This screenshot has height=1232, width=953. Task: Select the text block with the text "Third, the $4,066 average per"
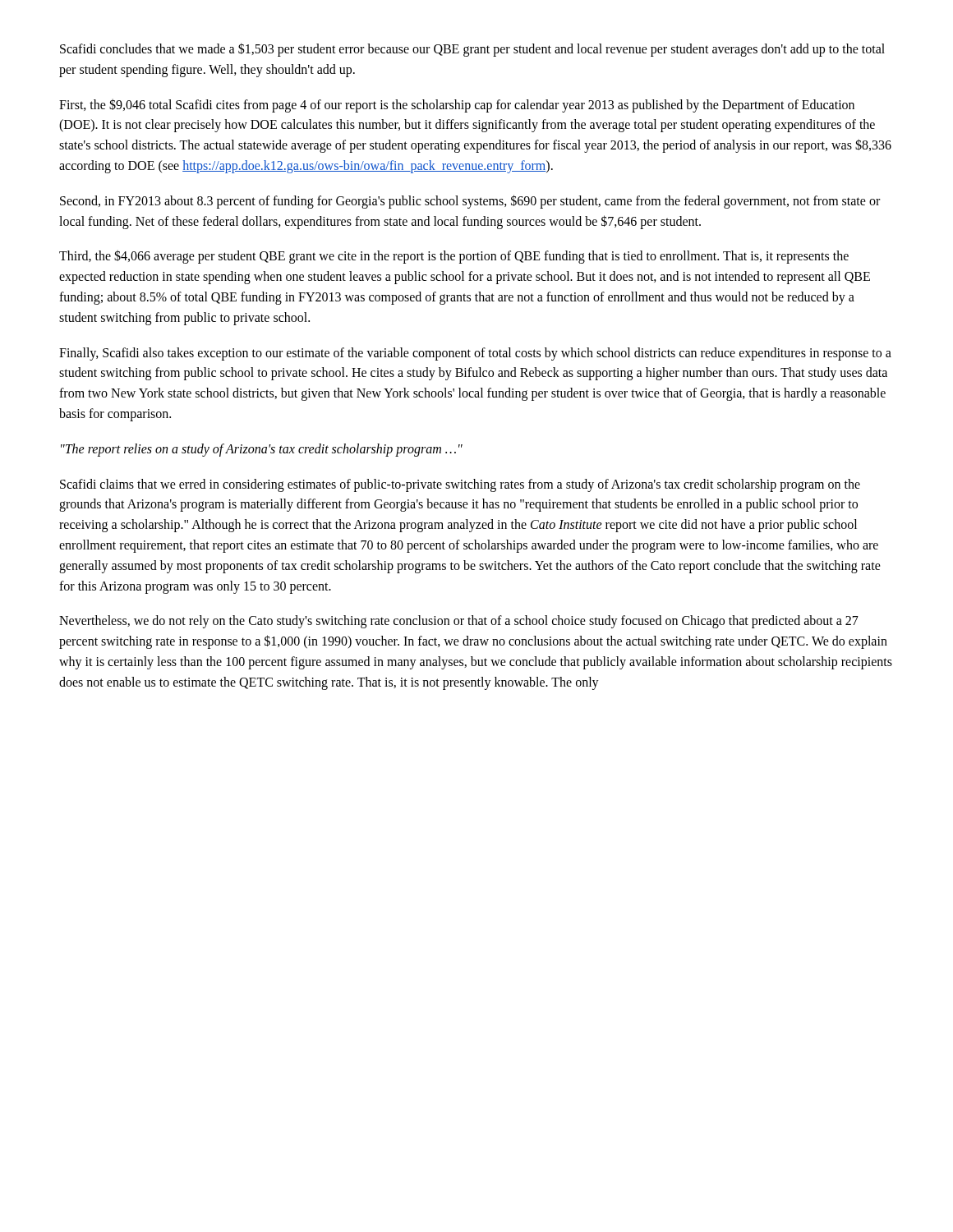[465, 287]
